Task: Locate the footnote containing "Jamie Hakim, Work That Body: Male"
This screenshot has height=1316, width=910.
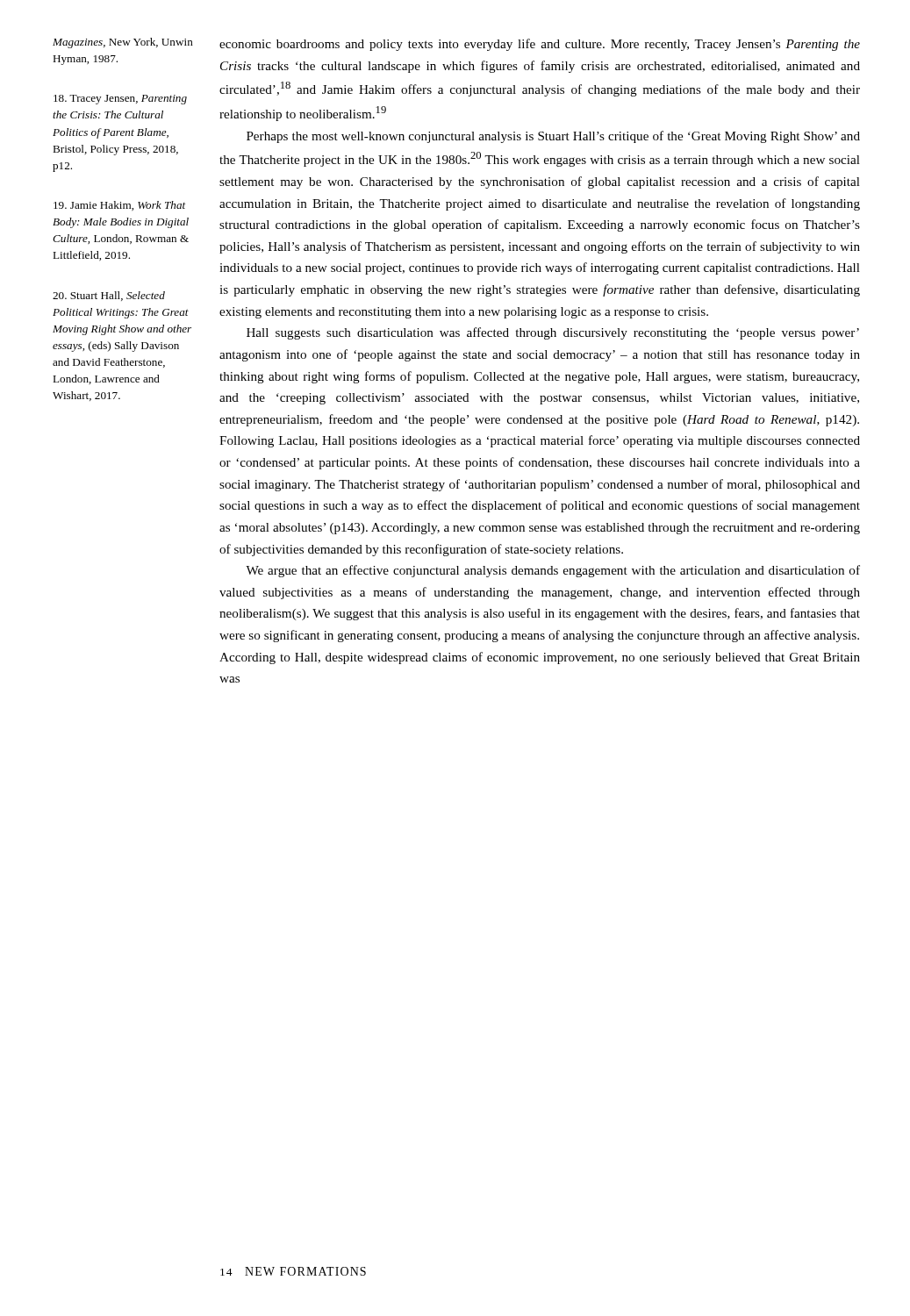Action: pos(121,230)
